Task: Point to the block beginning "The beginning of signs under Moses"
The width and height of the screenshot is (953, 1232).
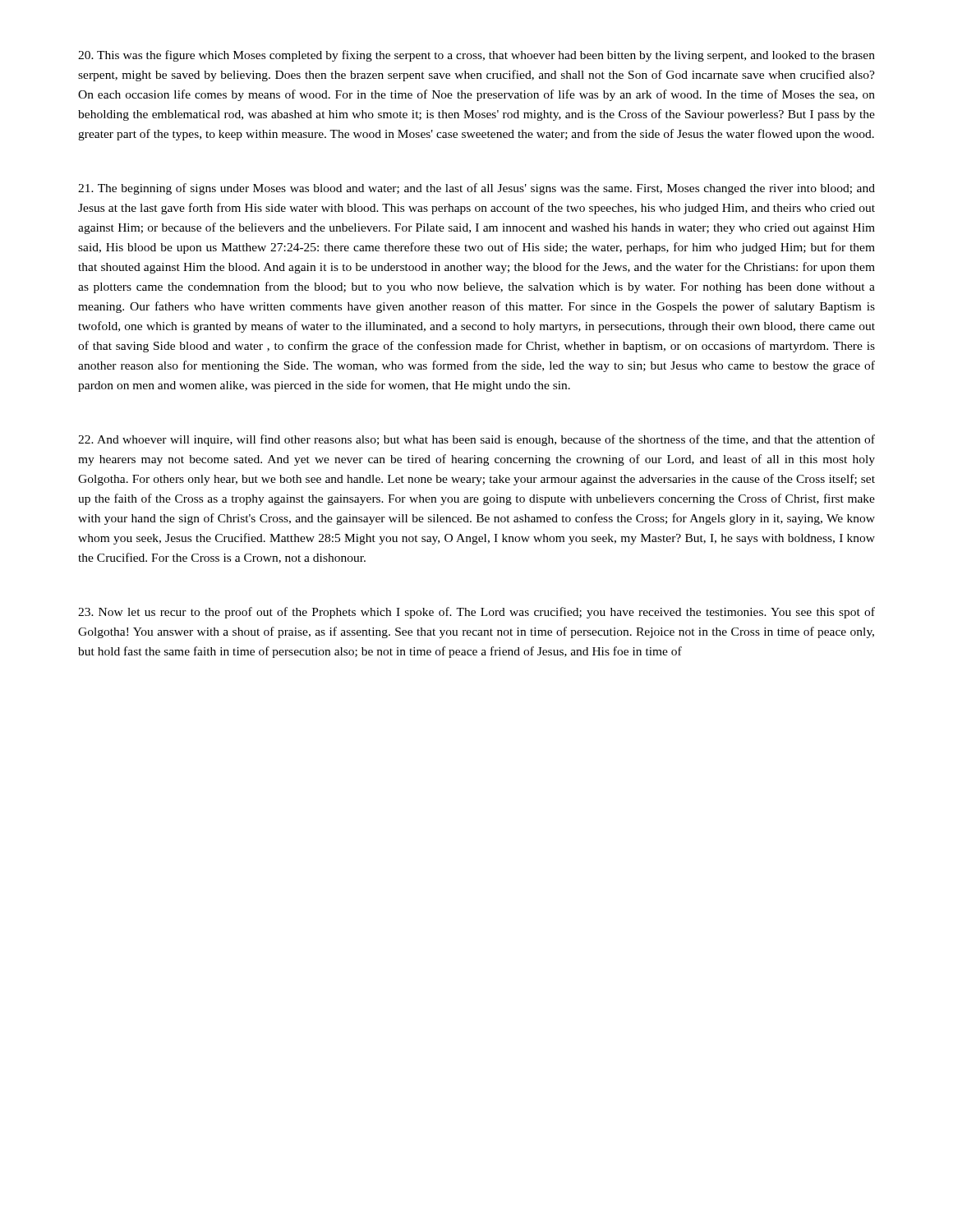Action: tap(476, 286)
